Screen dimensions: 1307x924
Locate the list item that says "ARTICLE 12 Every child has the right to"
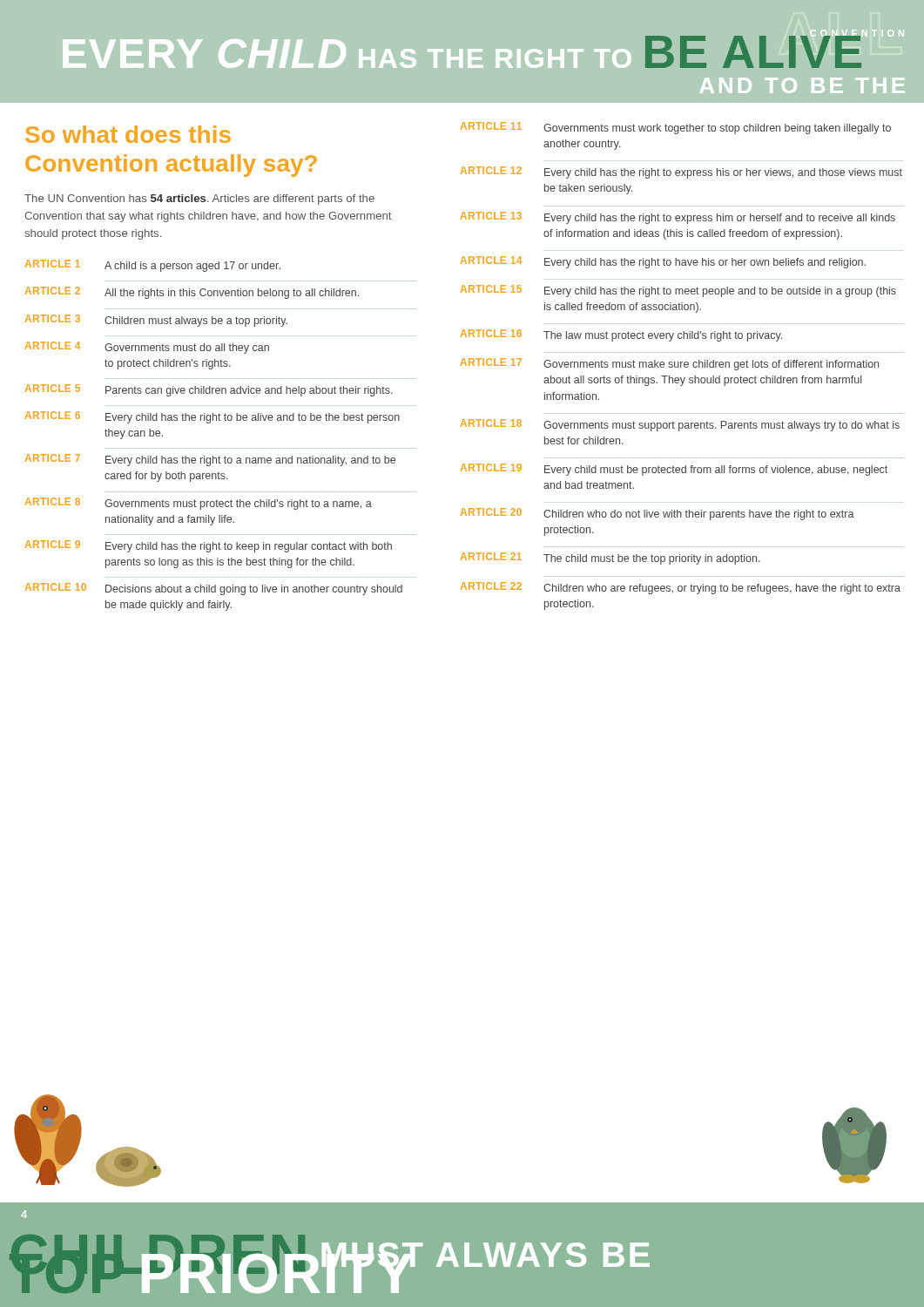[682, 181]
